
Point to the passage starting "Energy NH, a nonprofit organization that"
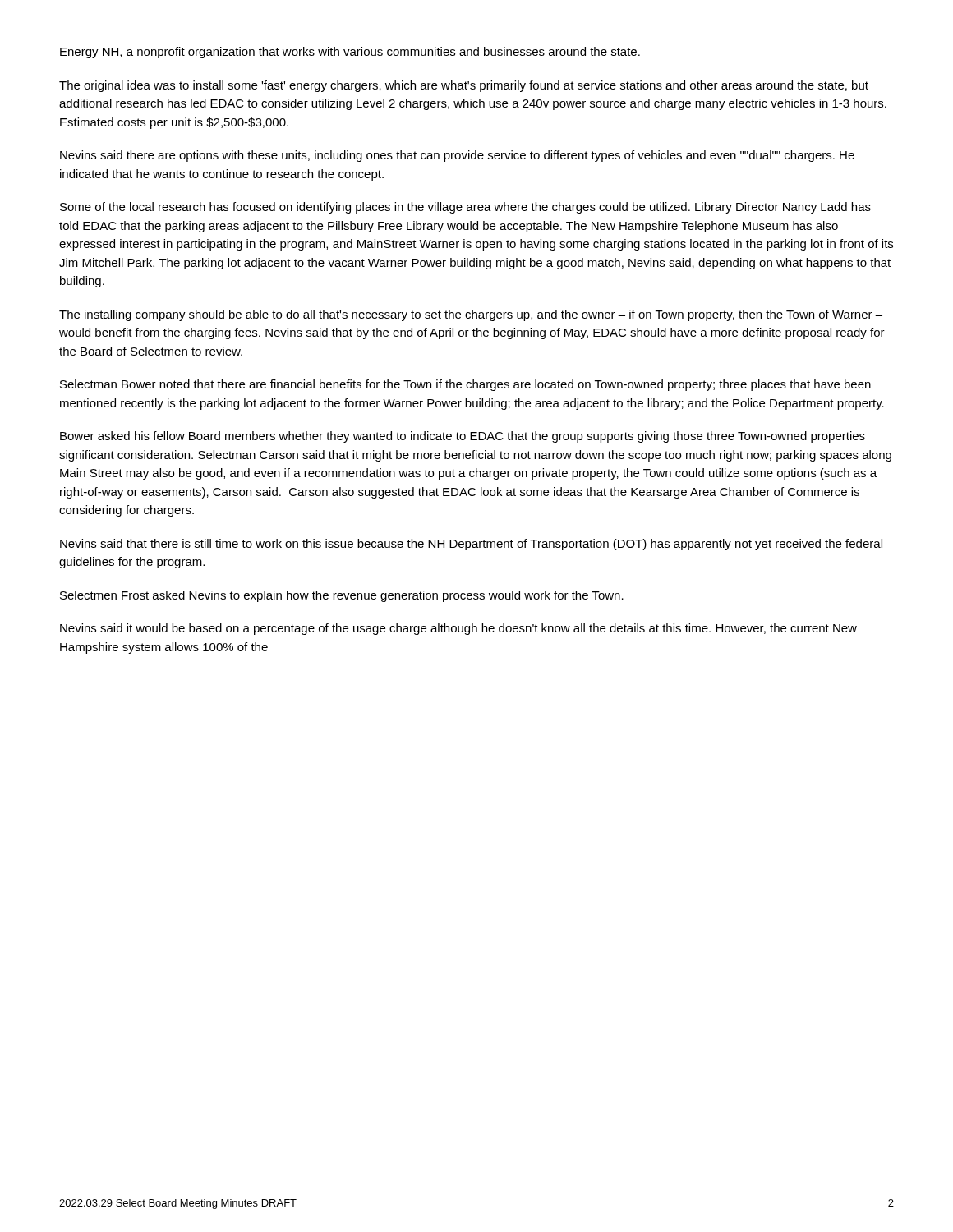(x=350, y=51)
